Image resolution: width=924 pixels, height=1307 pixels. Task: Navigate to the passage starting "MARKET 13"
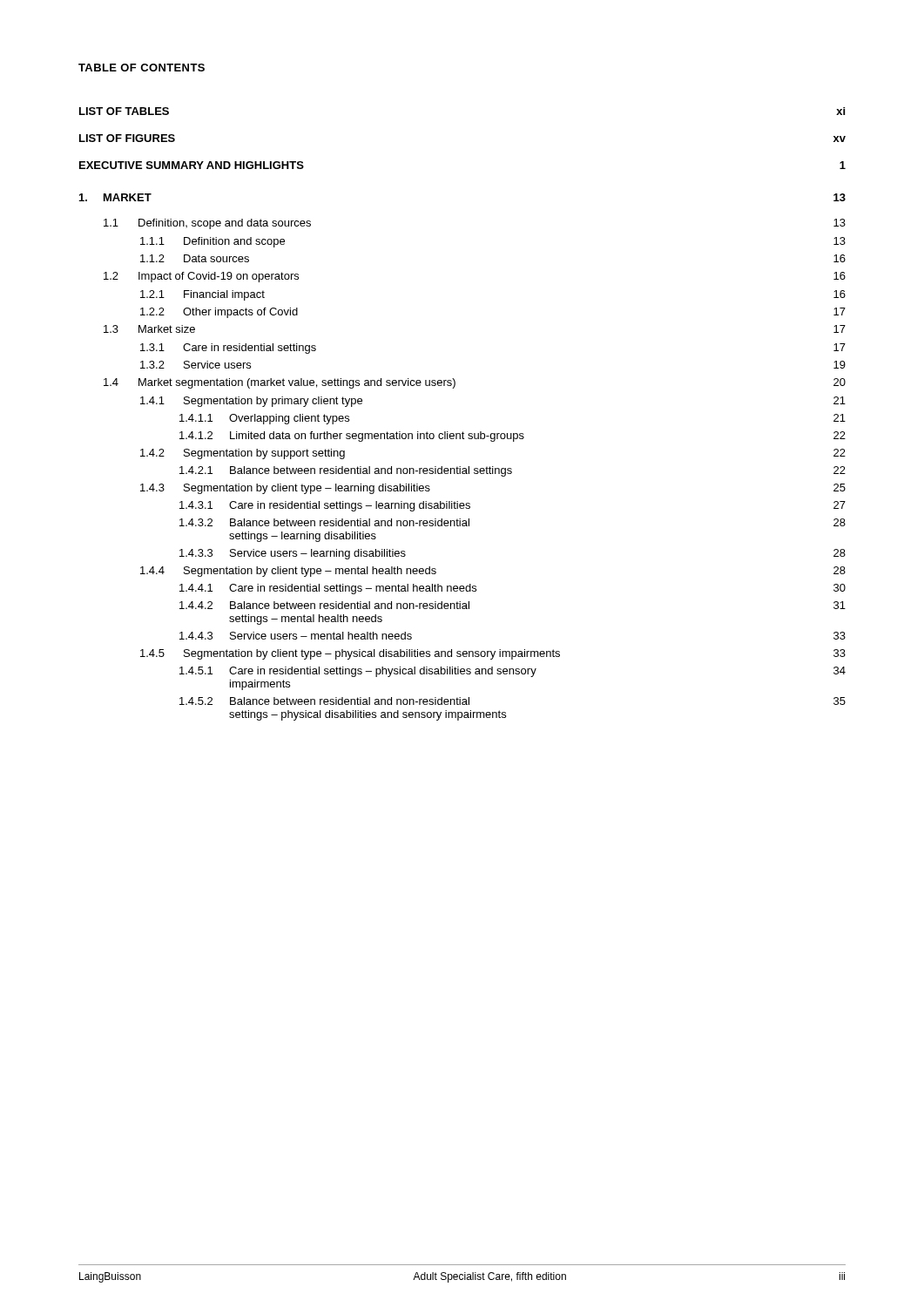(124, 197)
